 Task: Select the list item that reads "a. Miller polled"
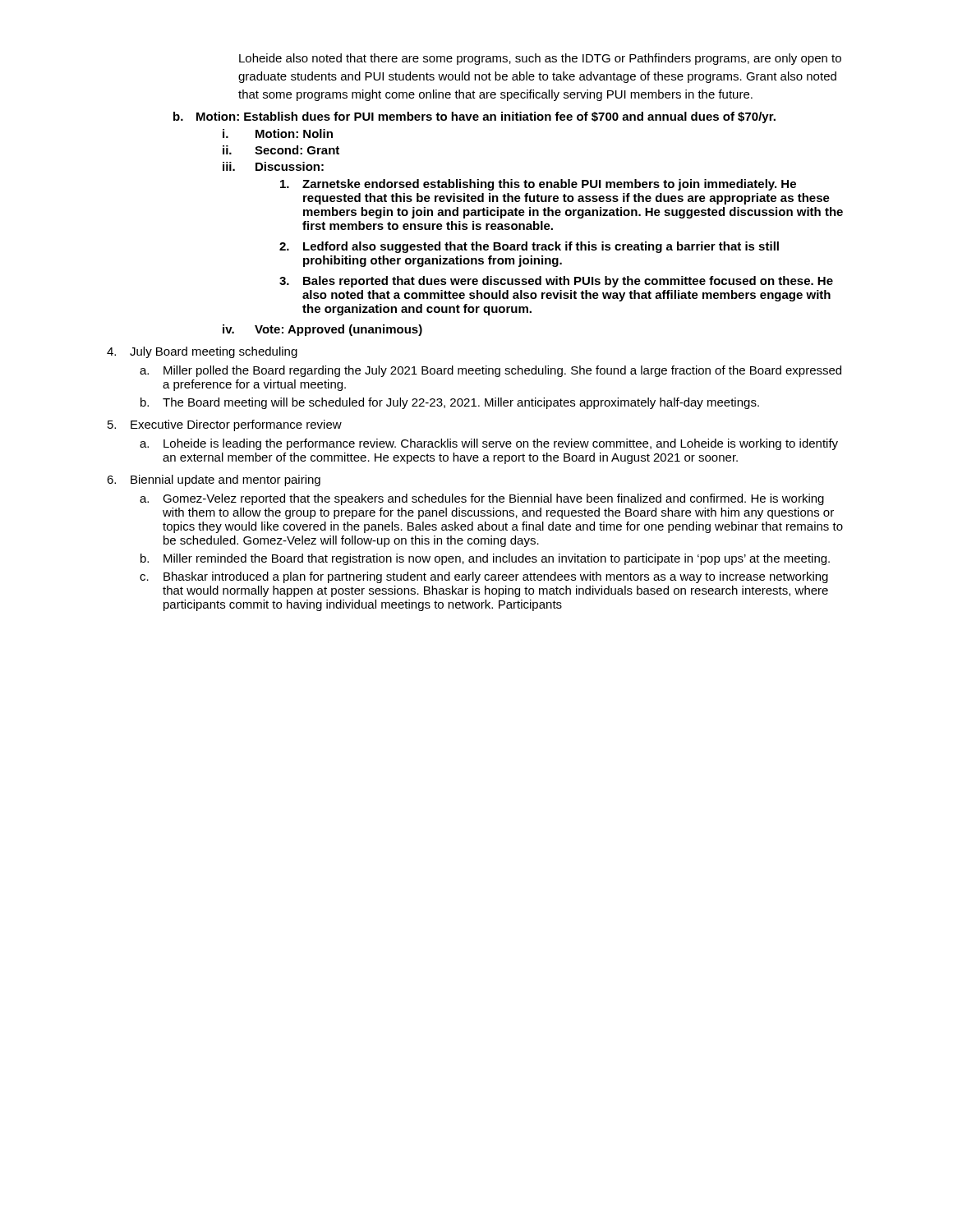point(493,377)
